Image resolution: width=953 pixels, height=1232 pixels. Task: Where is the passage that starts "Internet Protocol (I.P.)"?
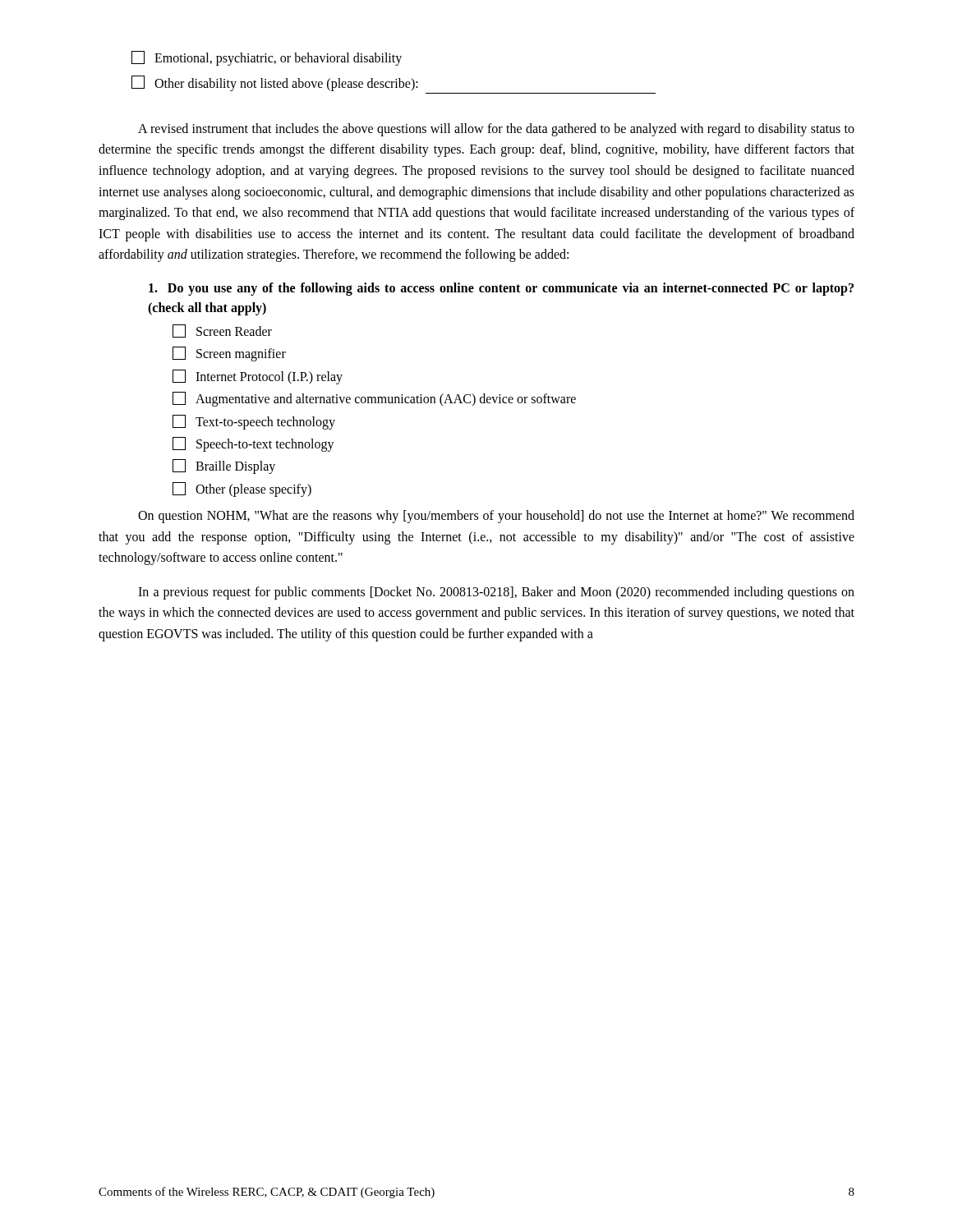pyautogui.click(x=258, y=377)
